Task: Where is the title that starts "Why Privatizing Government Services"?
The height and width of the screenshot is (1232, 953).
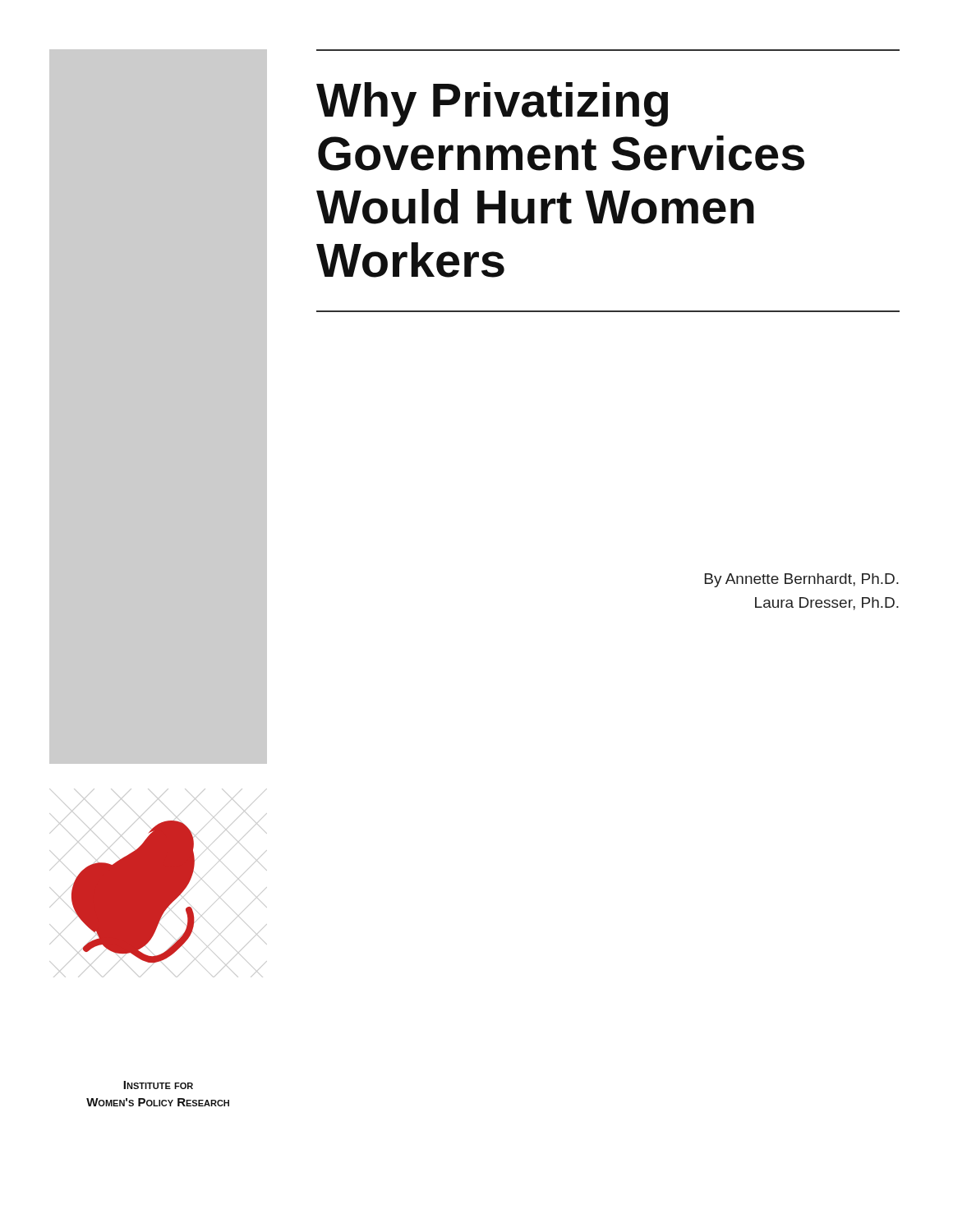Action: tap(561, 180)
